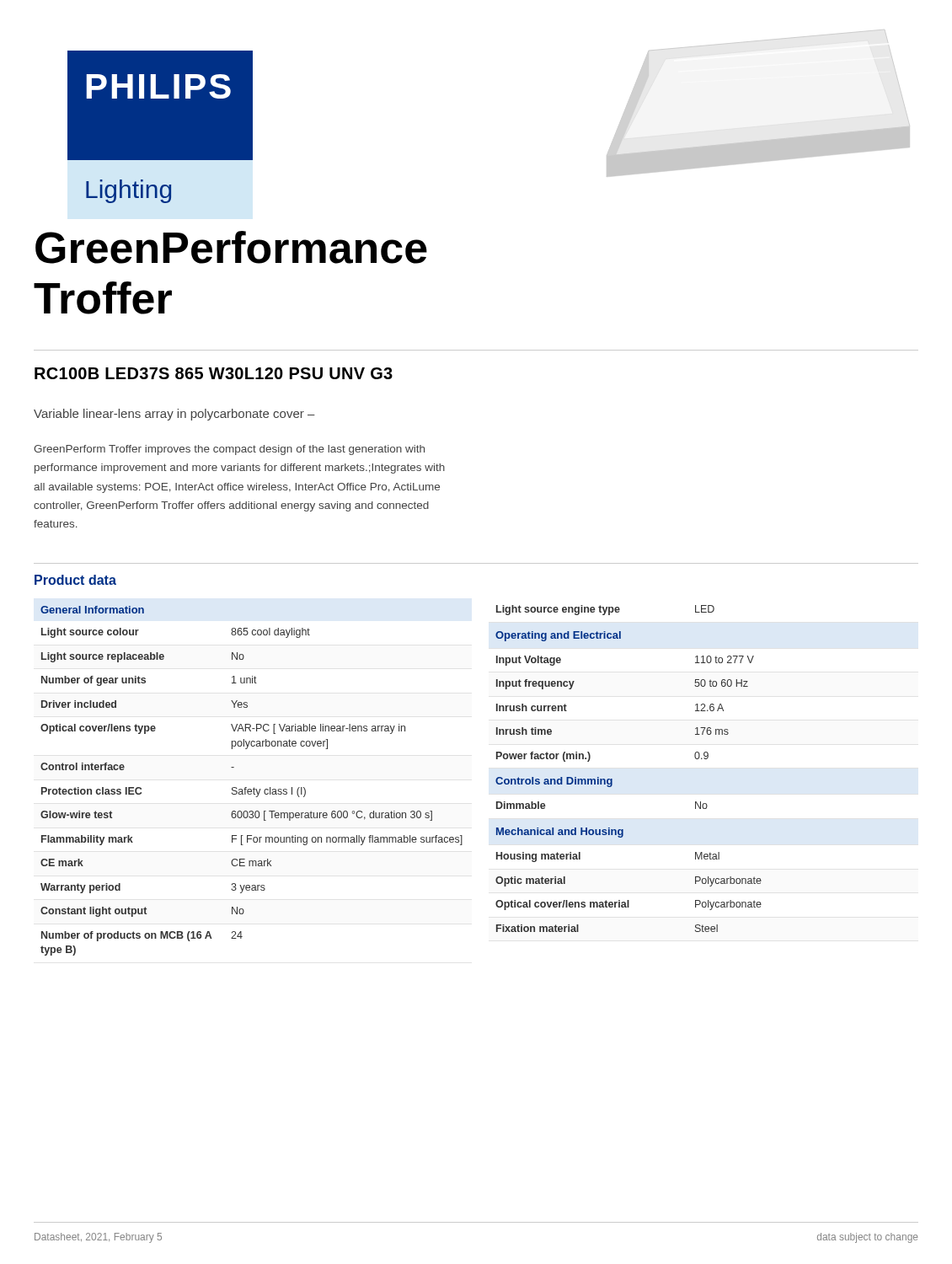Click on the section header that says "RC100B LED37S 865"
This screenshot has height=1264, width=952.
pyautogui.click(x=214, y=373)
